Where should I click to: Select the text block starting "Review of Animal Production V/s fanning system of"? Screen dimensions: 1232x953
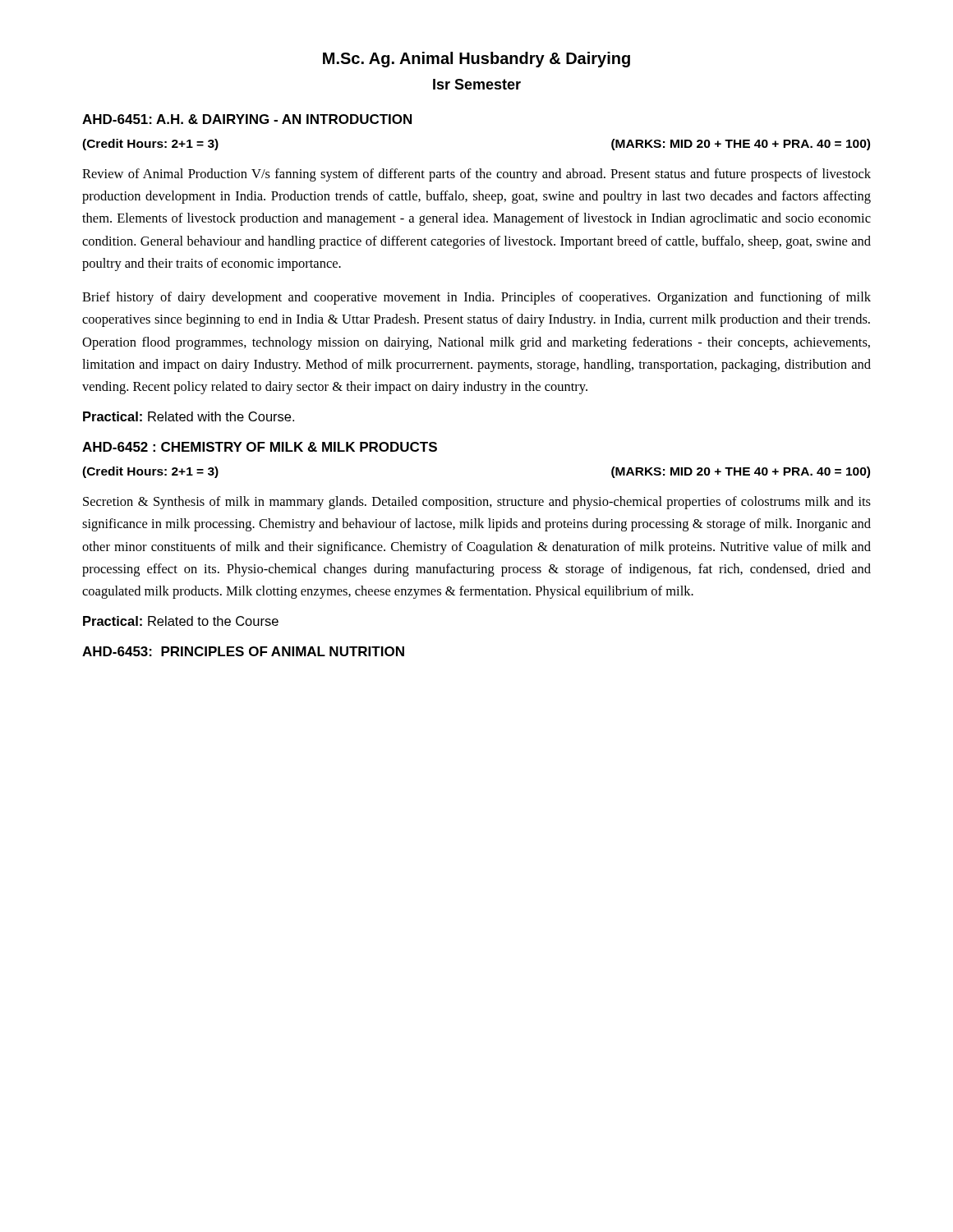point(476,218)
